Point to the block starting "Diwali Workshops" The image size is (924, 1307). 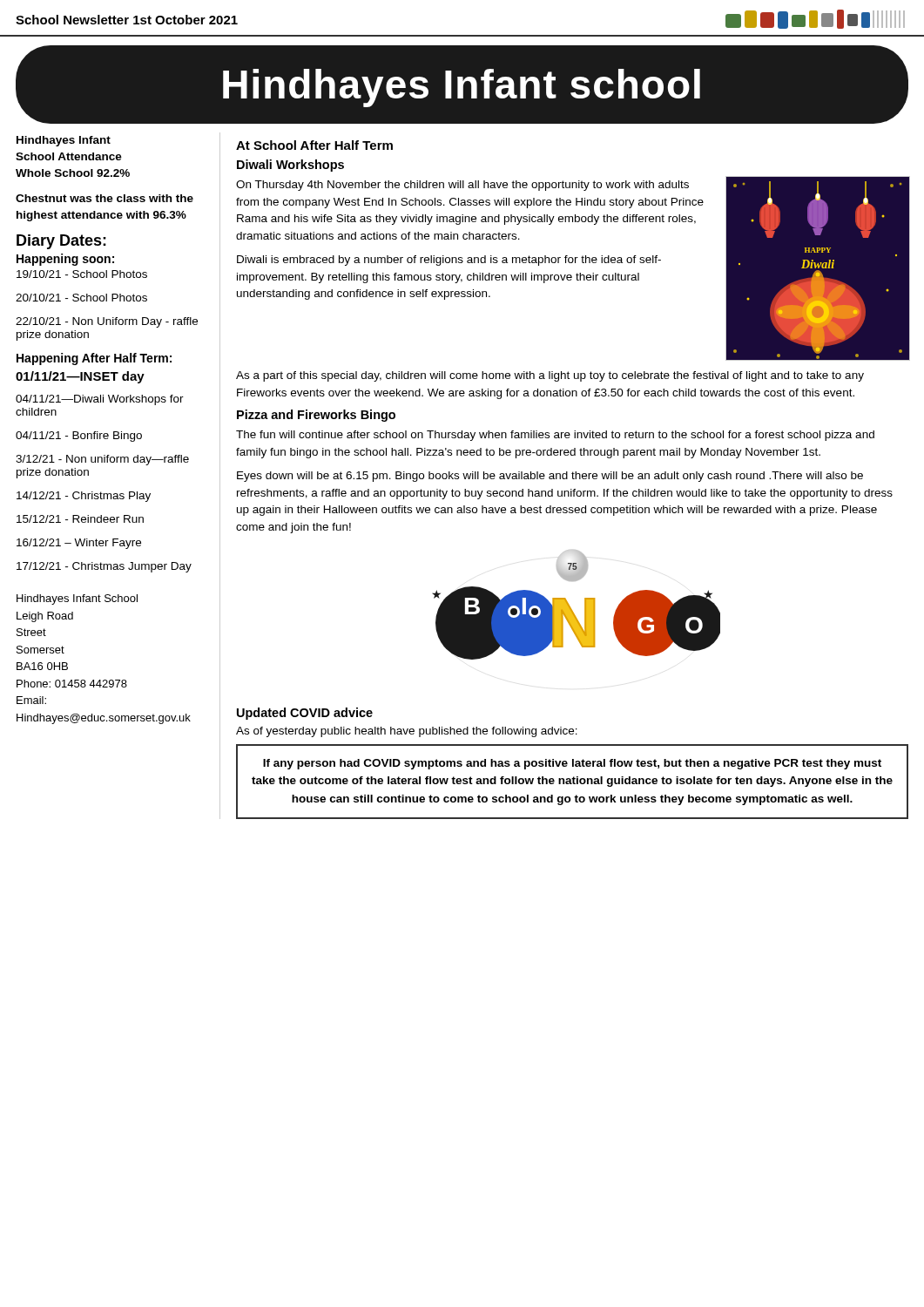pyautogui.click(x=290, y=165)
